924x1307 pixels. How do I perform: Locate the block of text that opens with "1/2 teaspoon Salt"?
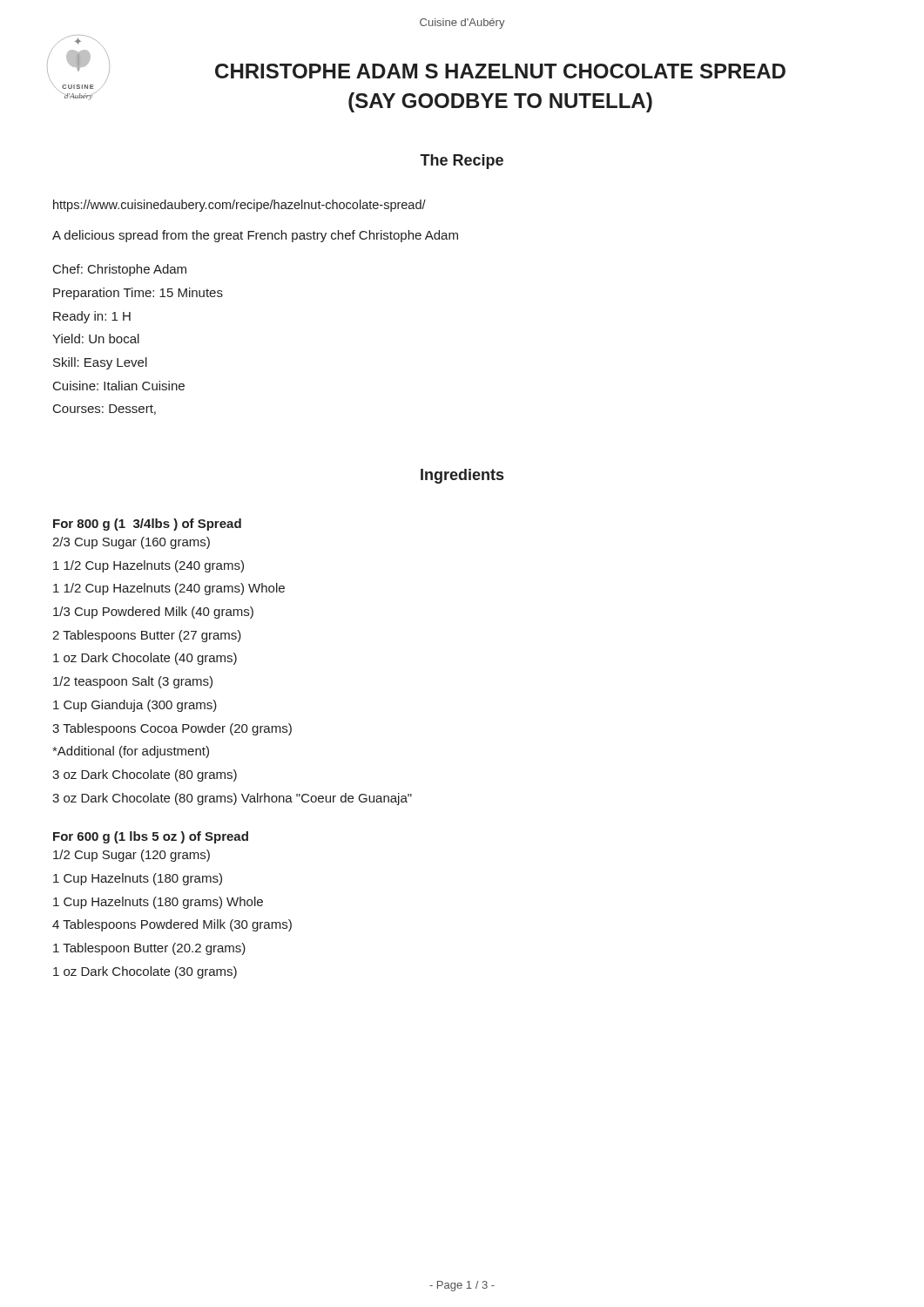[x=133, y=681]
